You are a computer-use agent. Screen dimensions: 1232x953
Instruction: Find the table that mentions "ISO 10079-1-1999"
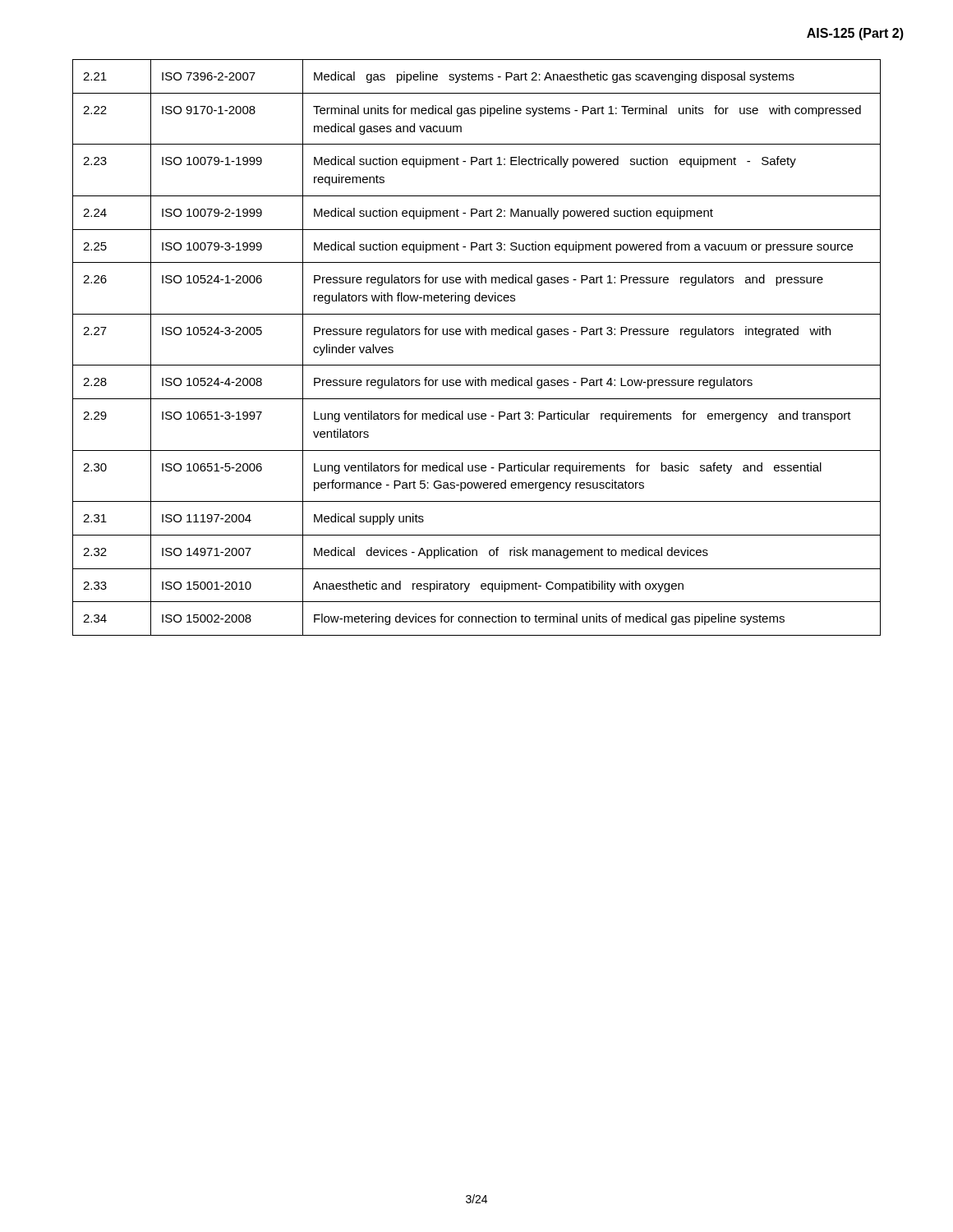[476, 347]
